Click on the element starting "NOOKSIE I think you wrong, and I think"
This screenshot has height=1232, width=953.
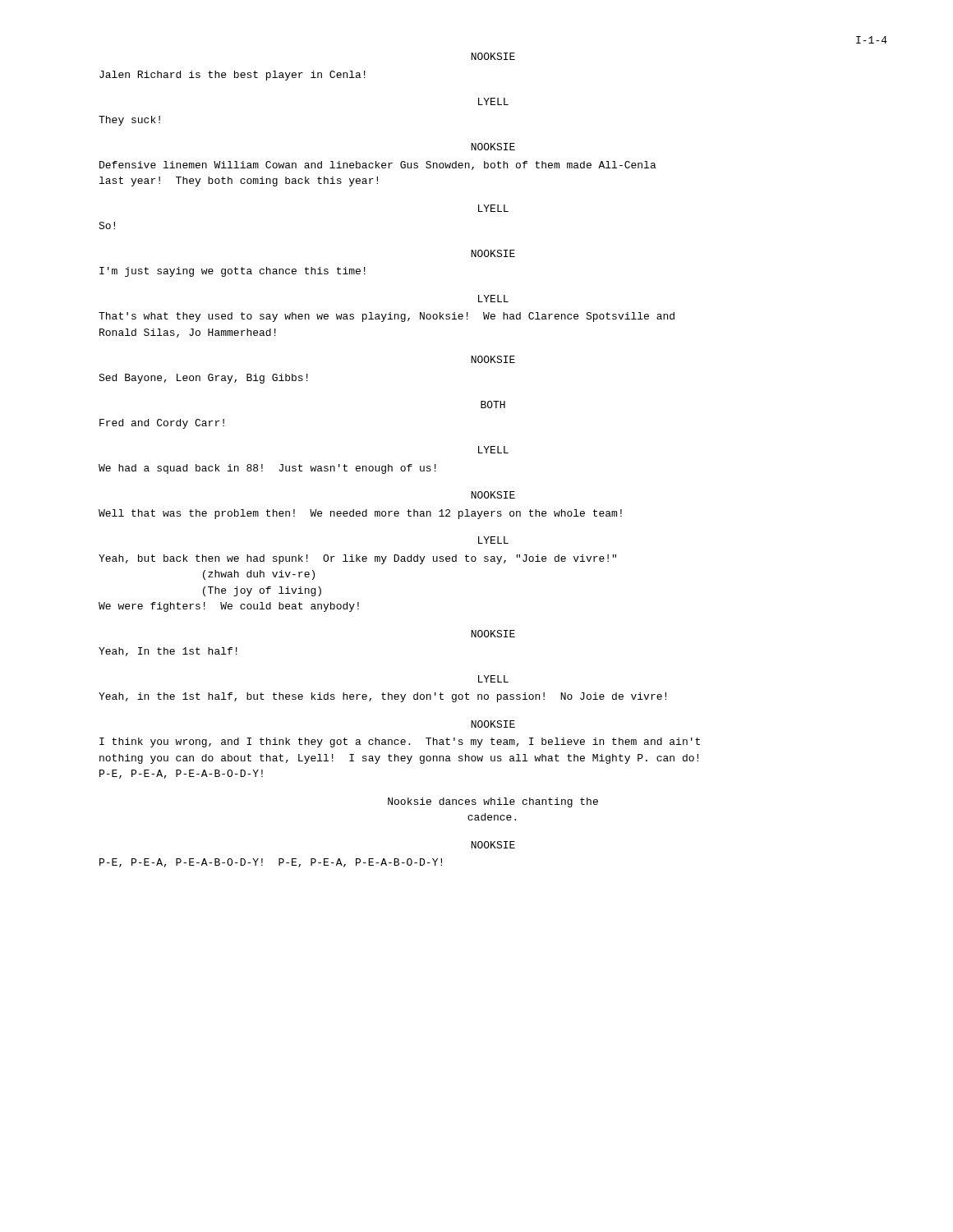(493, 749)
